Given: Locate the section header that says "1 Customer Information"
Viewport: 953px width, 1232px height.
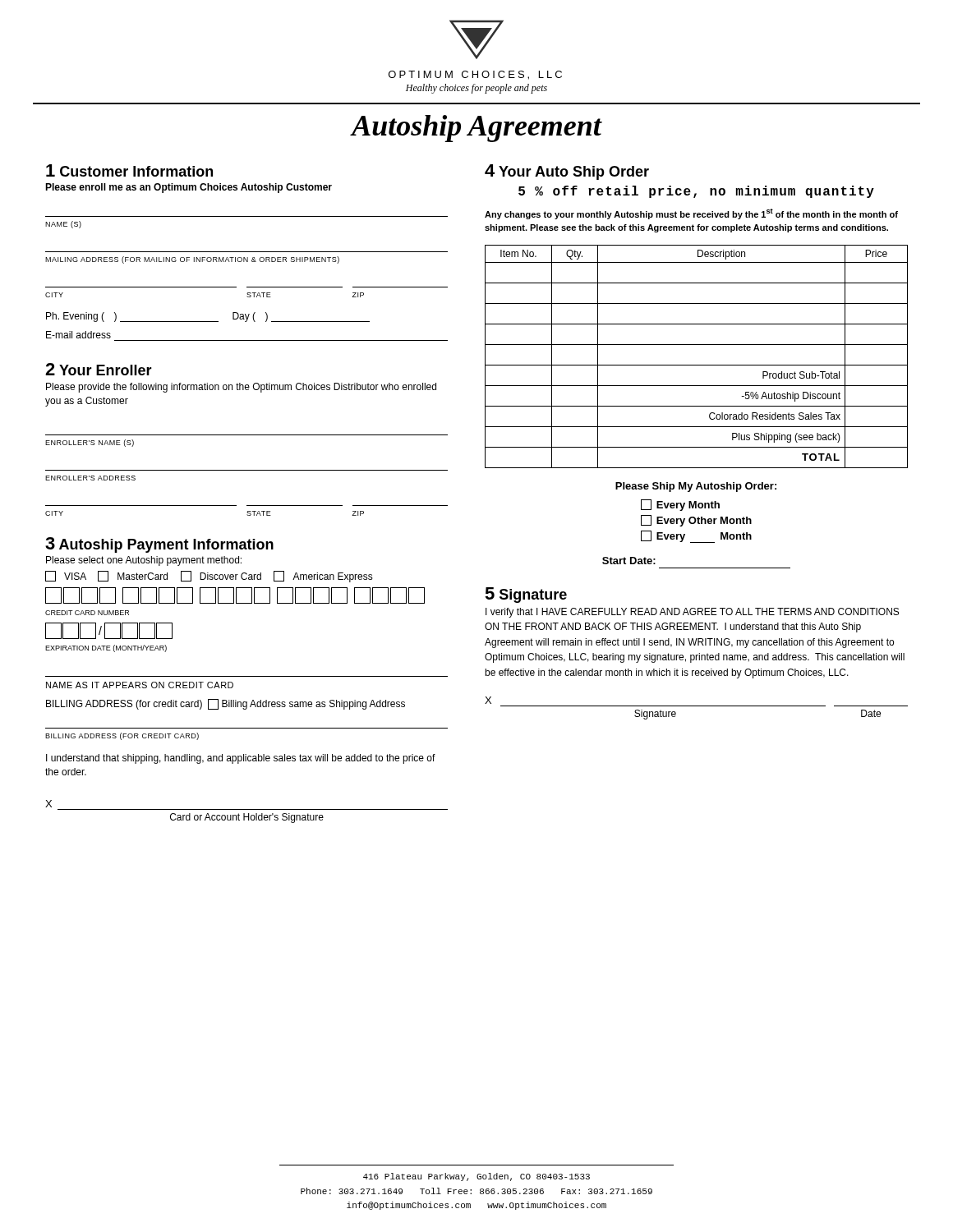Looking at the screenshot, I should click(x=130, y=170).
